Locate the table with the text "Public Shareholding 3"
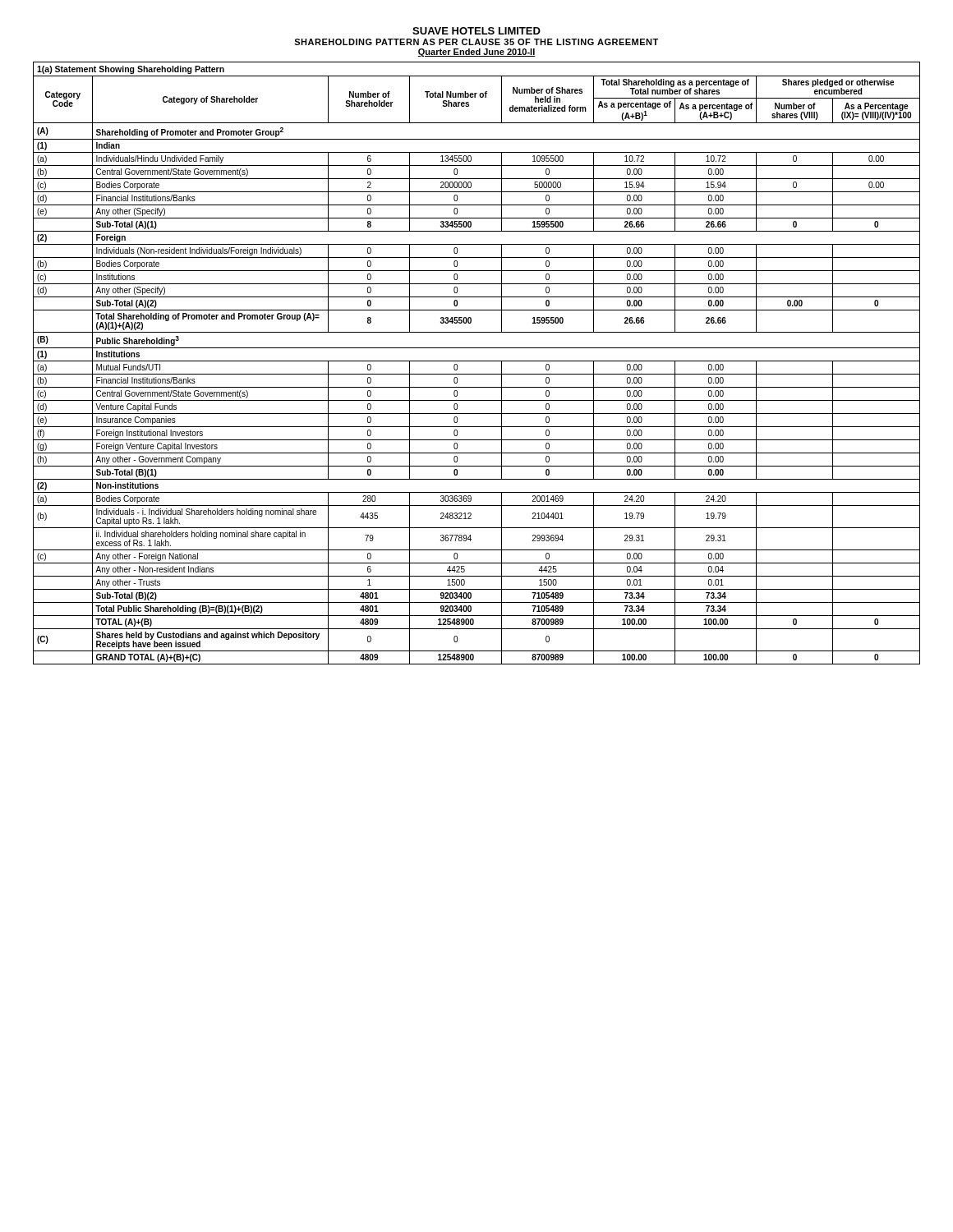This screenshot has width=953, height=1232. tap(476, 363)
